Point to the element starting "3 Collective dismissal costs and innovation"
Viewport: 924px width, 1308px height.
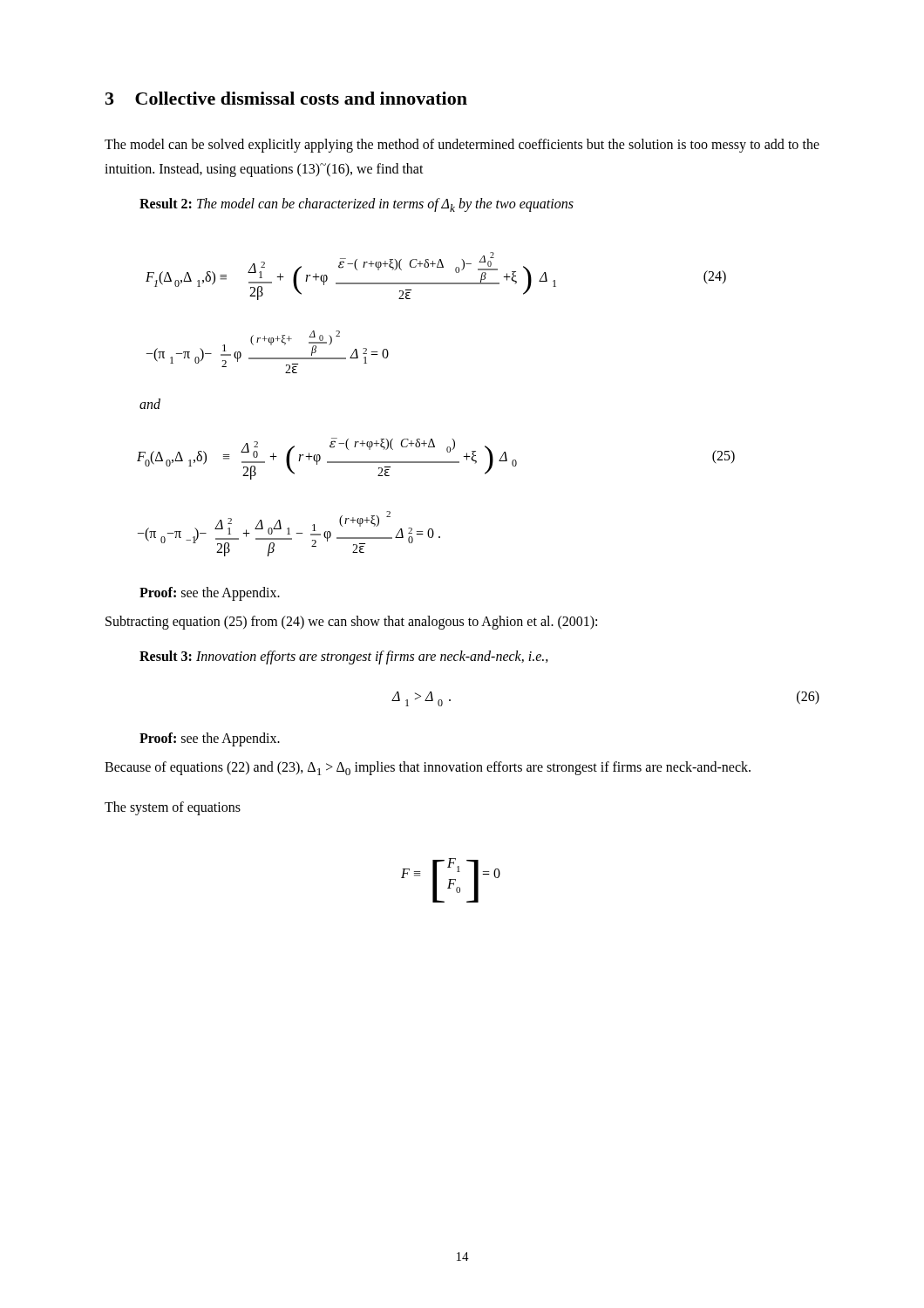(462, 99)
